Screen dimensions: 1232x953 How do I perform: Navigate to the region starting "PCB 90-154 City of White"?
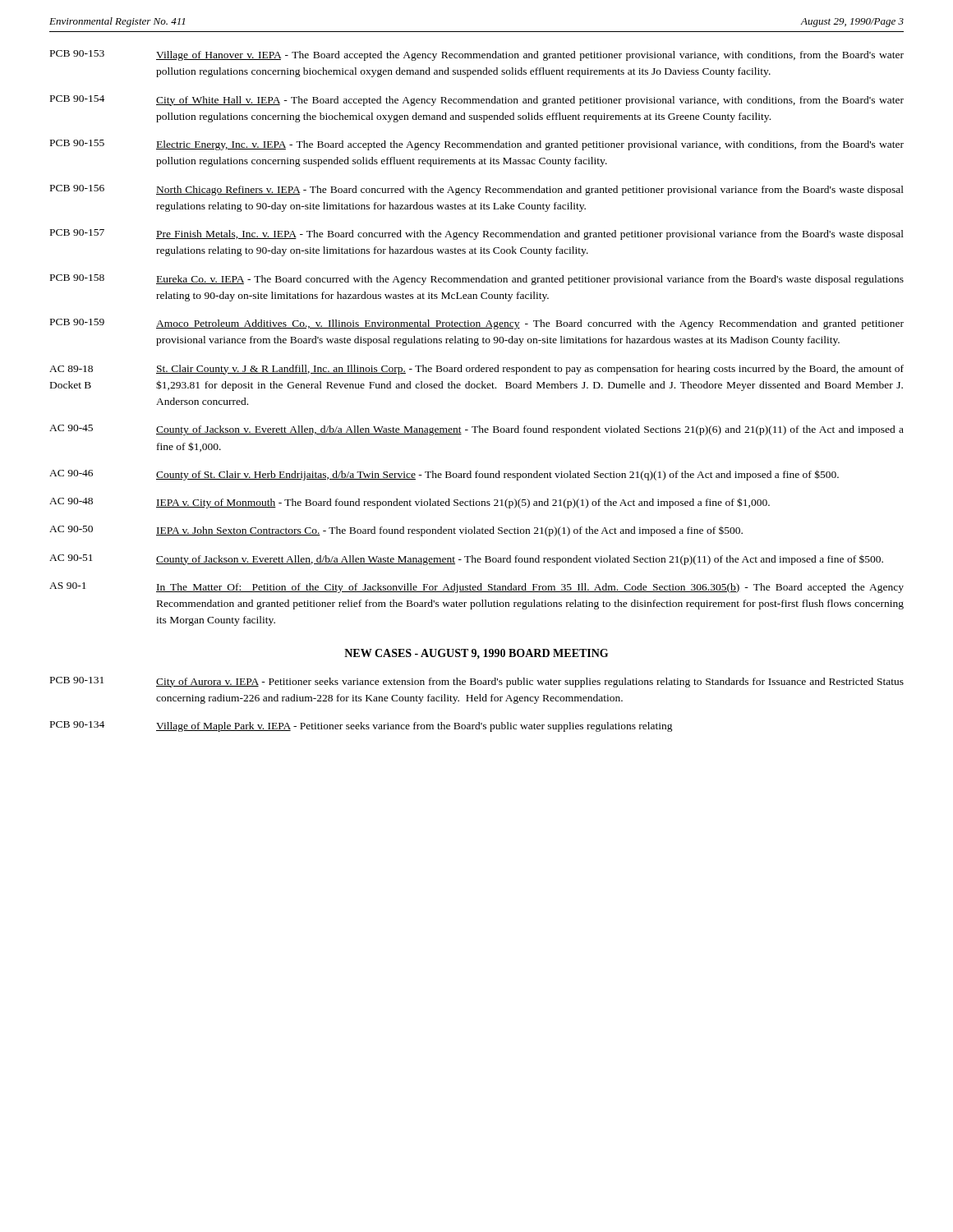tap(476, 108)
